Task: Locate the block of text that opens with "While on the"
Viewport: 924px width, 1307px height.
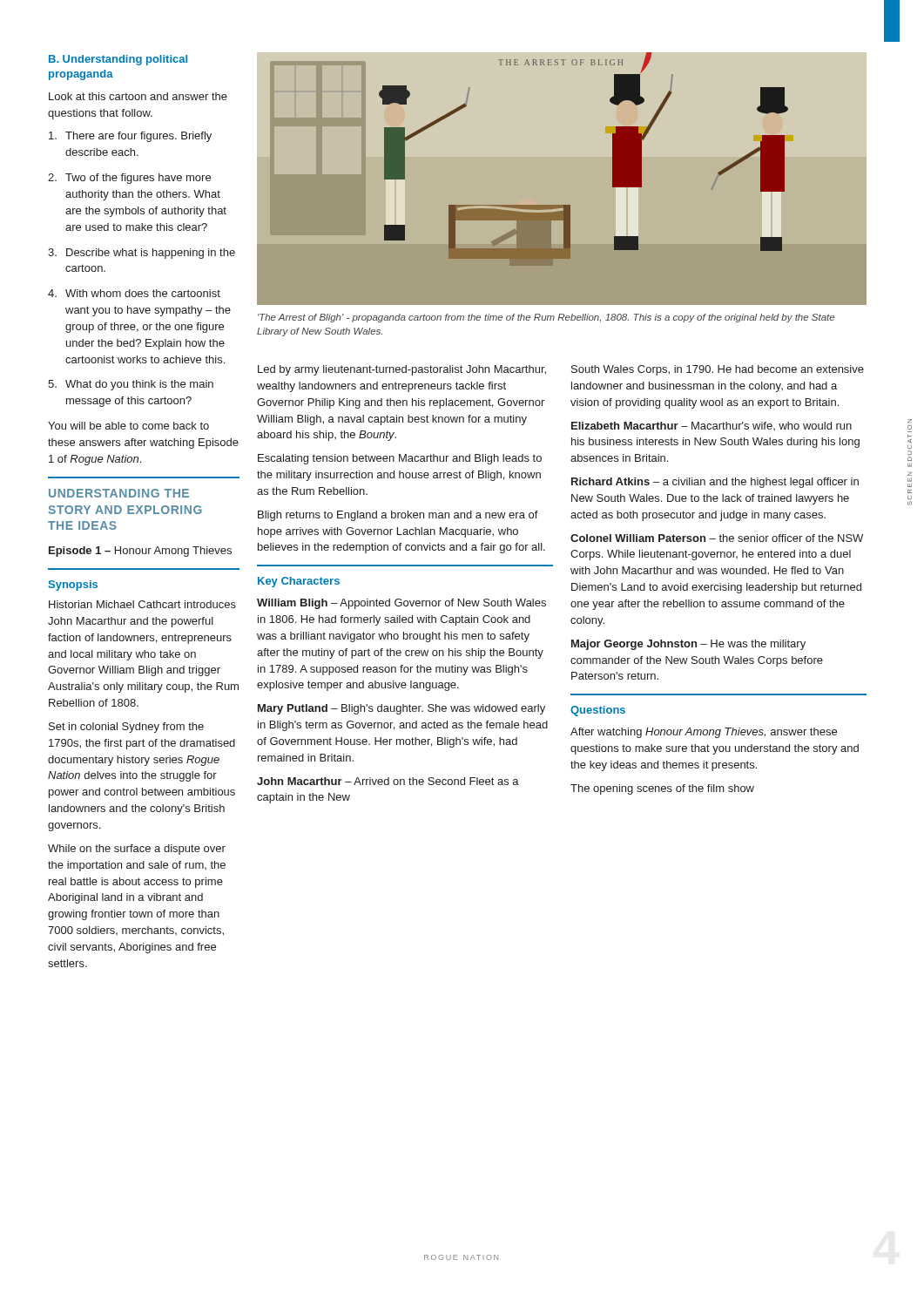Action: point(144,906)
